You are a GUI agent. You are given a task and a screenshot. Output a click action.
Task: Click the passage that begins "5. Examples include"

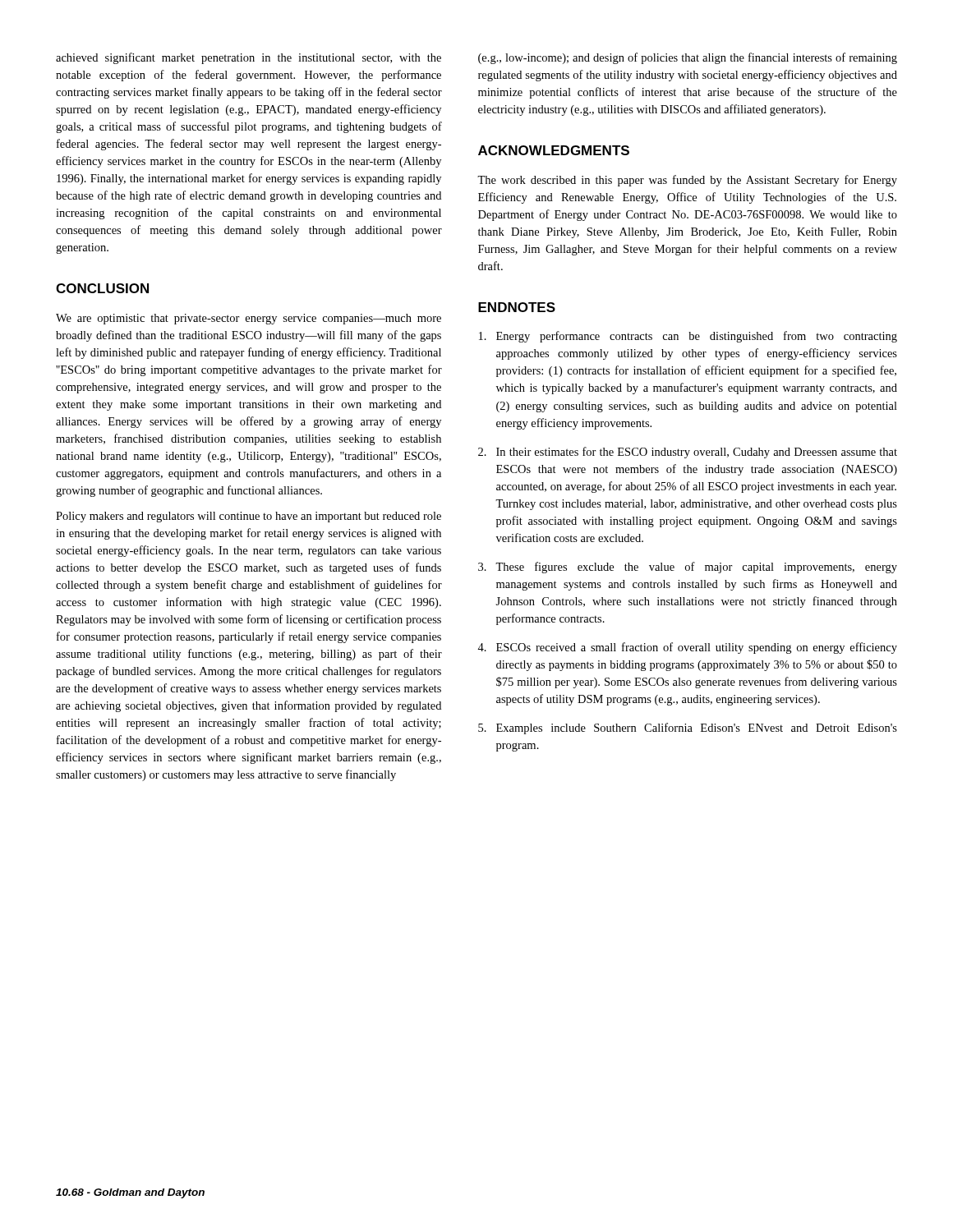click(687, 737)
